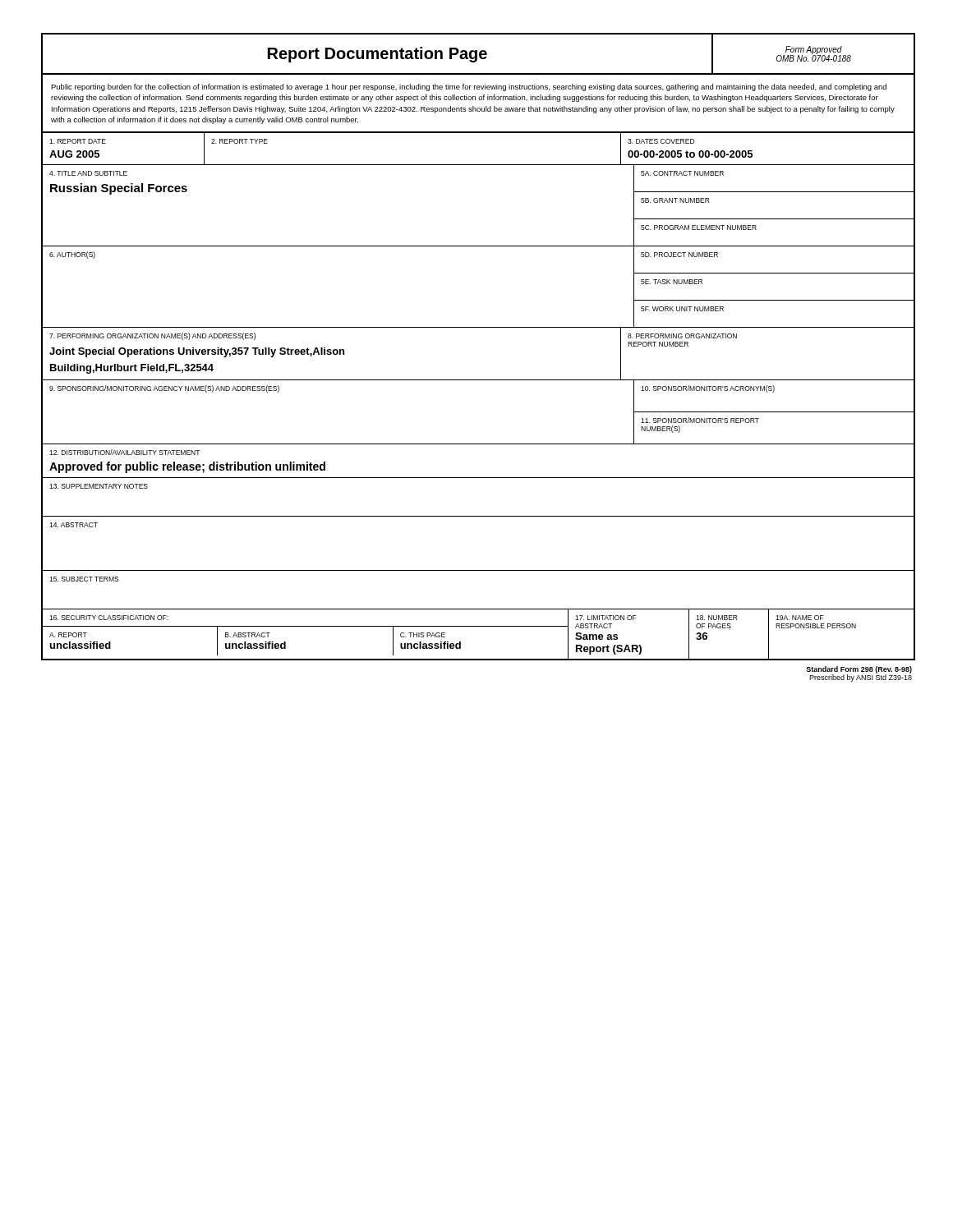Select the table that reads "Title and Subtitle"
The width and height of the screenshot is (953, 1232).
pos(478,206)
